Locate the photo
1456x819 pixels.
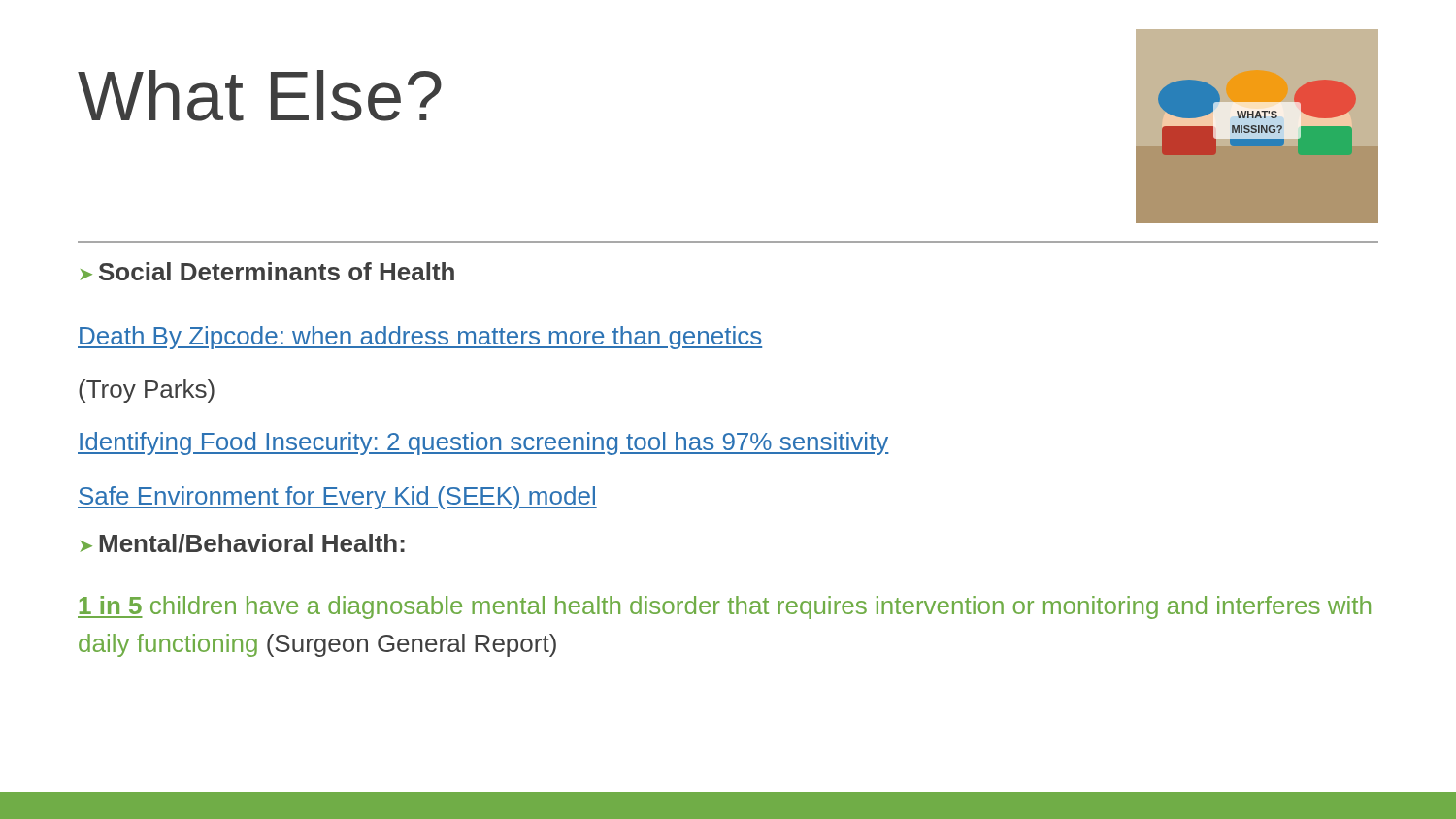[1257, 126]
